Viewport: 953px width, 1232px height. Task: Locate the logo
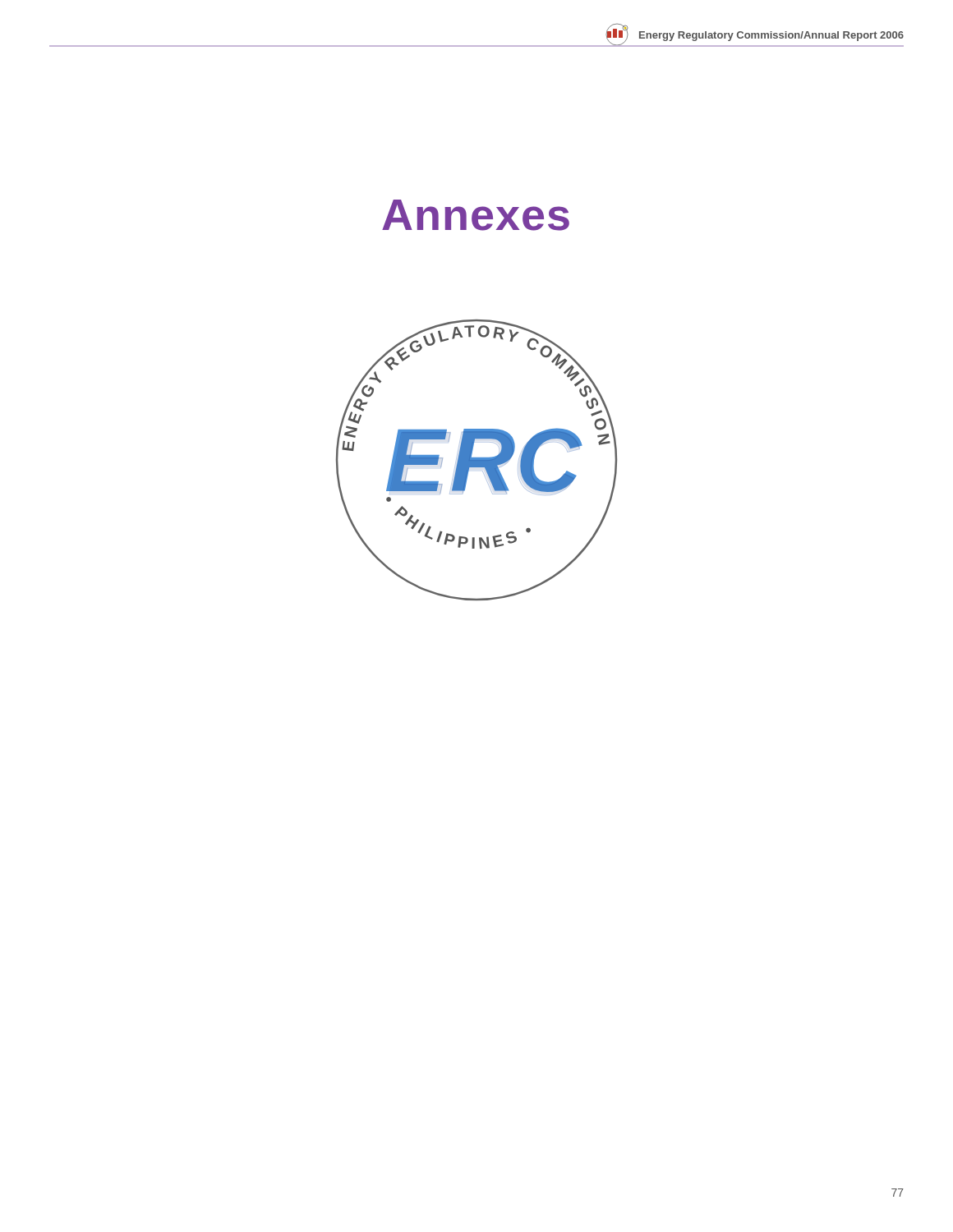(476, 460)
